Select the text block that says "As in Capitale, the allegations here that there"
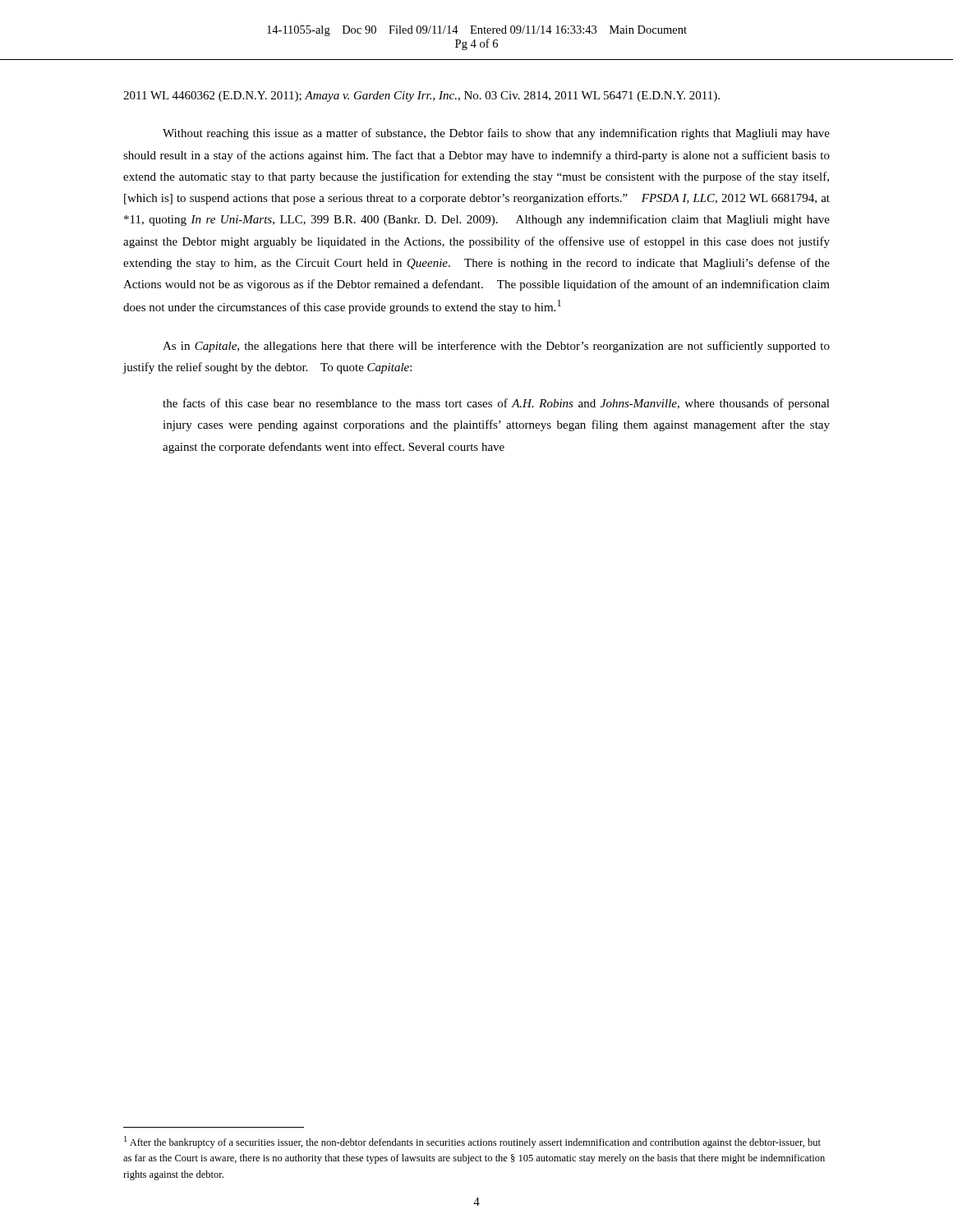 (476, 356)
